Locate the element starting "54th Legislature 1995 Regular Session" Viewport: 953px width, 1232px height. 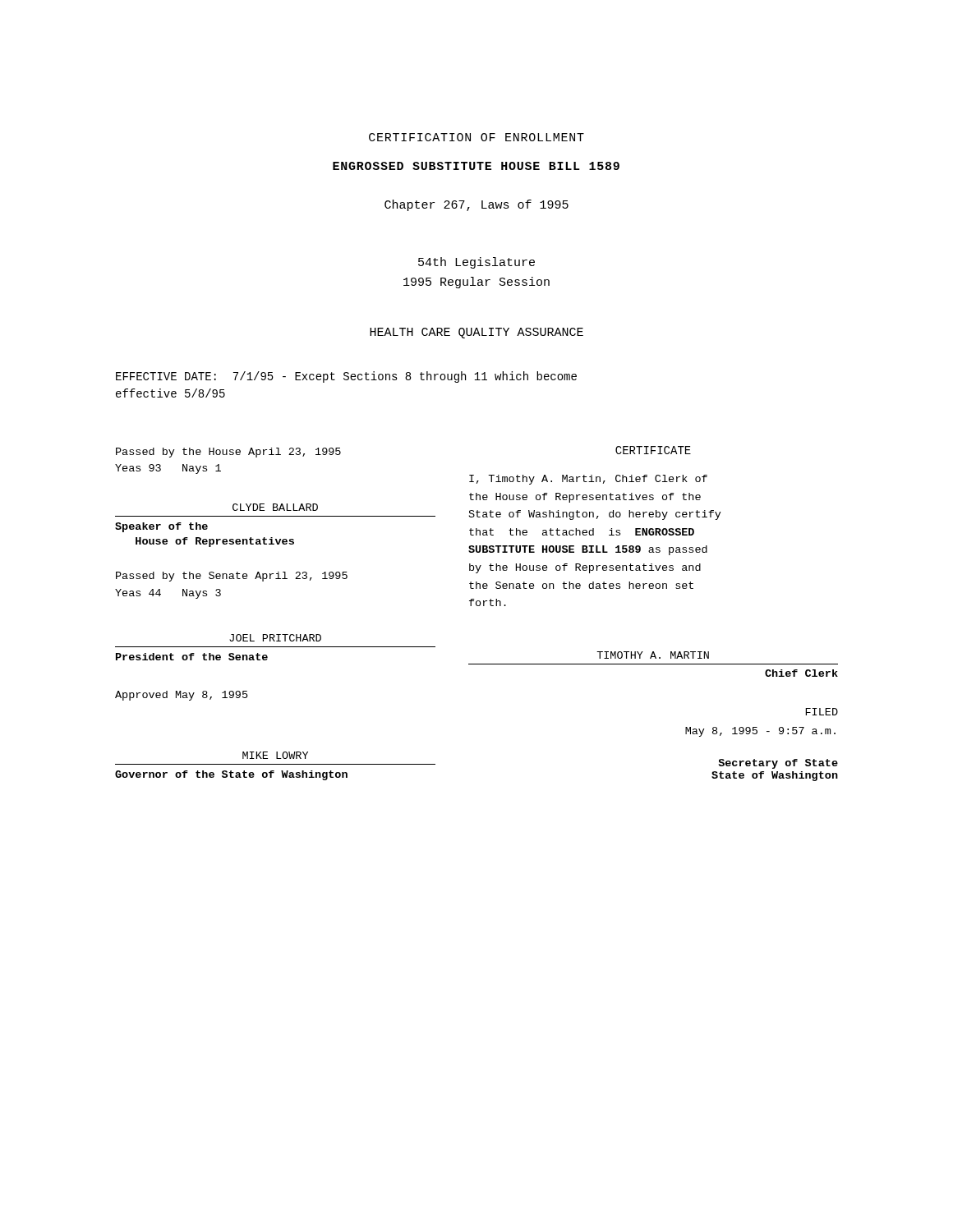(476, 273)
